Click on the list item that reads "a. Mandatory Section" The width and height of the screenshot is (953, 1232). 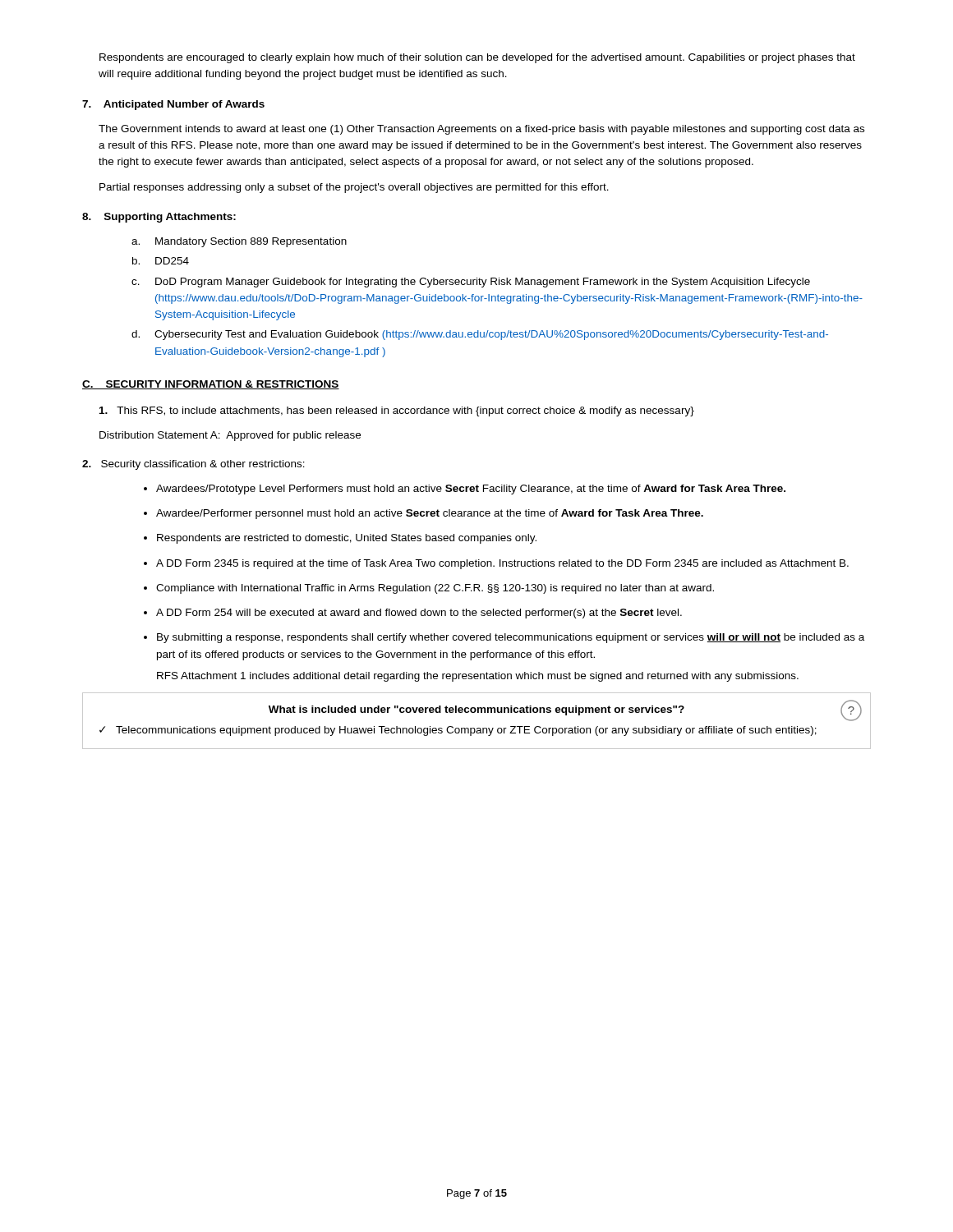(239, 242)
